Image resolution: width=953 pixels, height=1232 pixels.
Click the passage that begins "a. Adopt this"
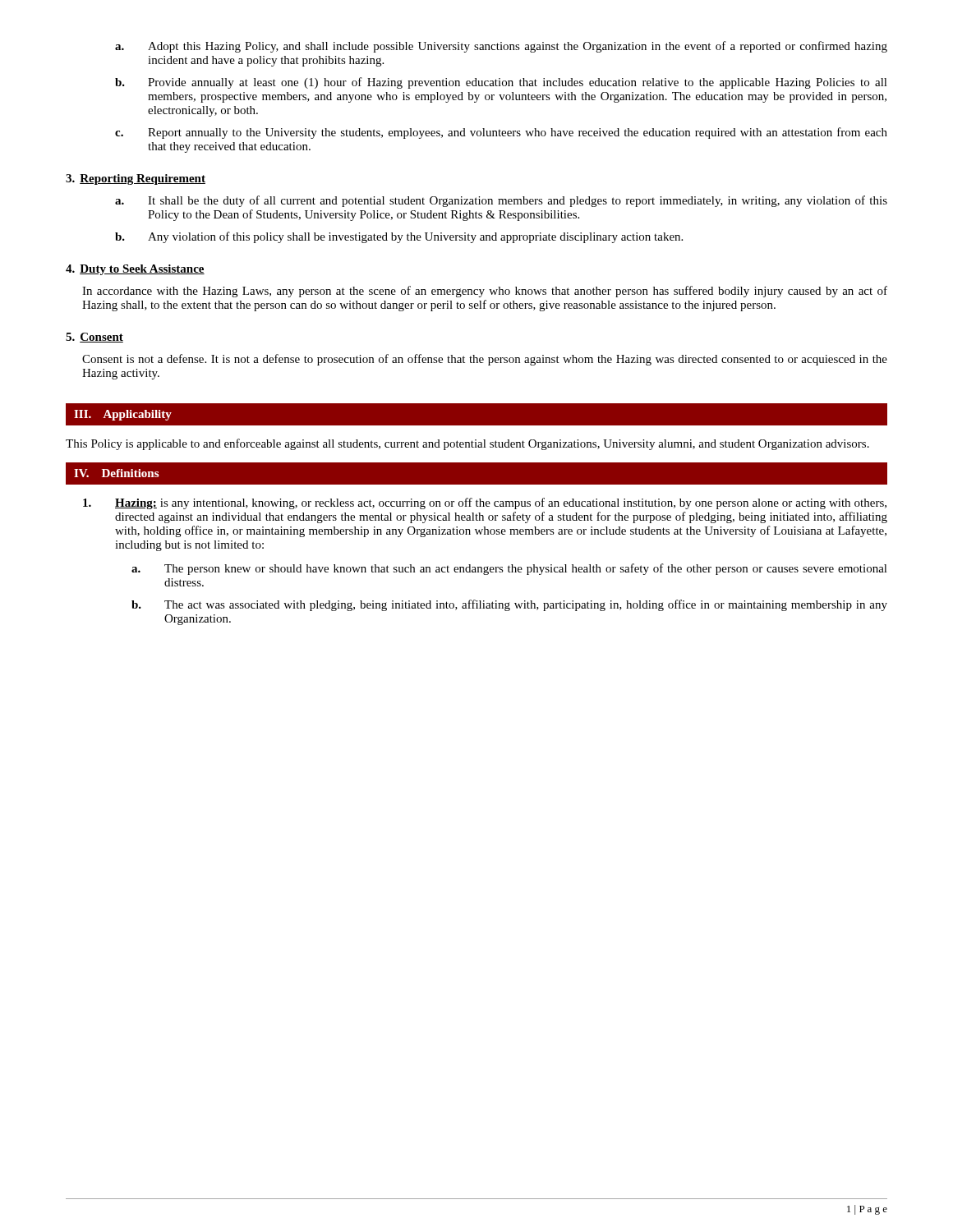pos(476,53)
